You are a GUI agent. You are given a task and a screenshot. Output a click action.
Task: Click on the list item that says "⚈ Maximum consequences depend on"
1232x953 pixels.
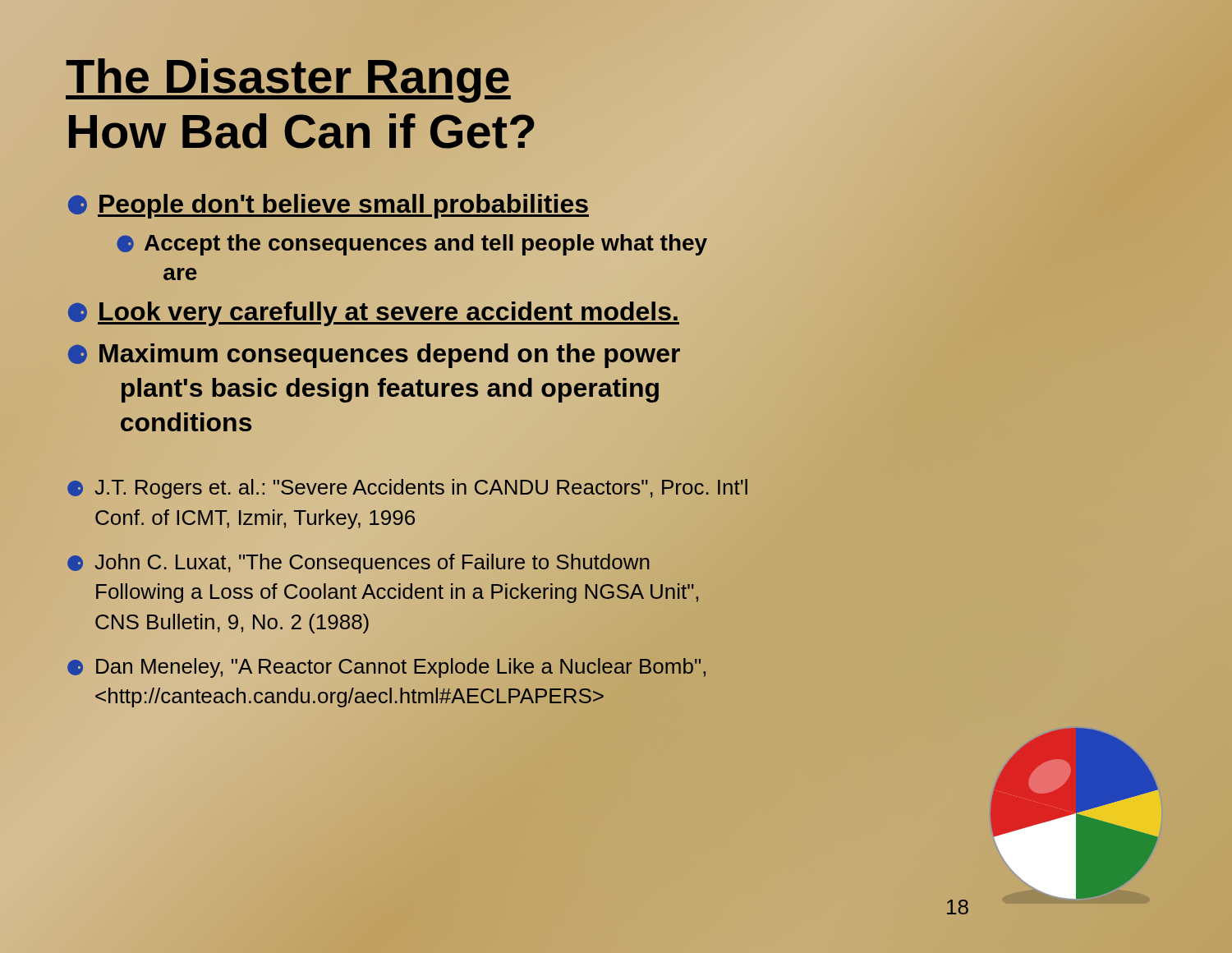click(373, 388)
